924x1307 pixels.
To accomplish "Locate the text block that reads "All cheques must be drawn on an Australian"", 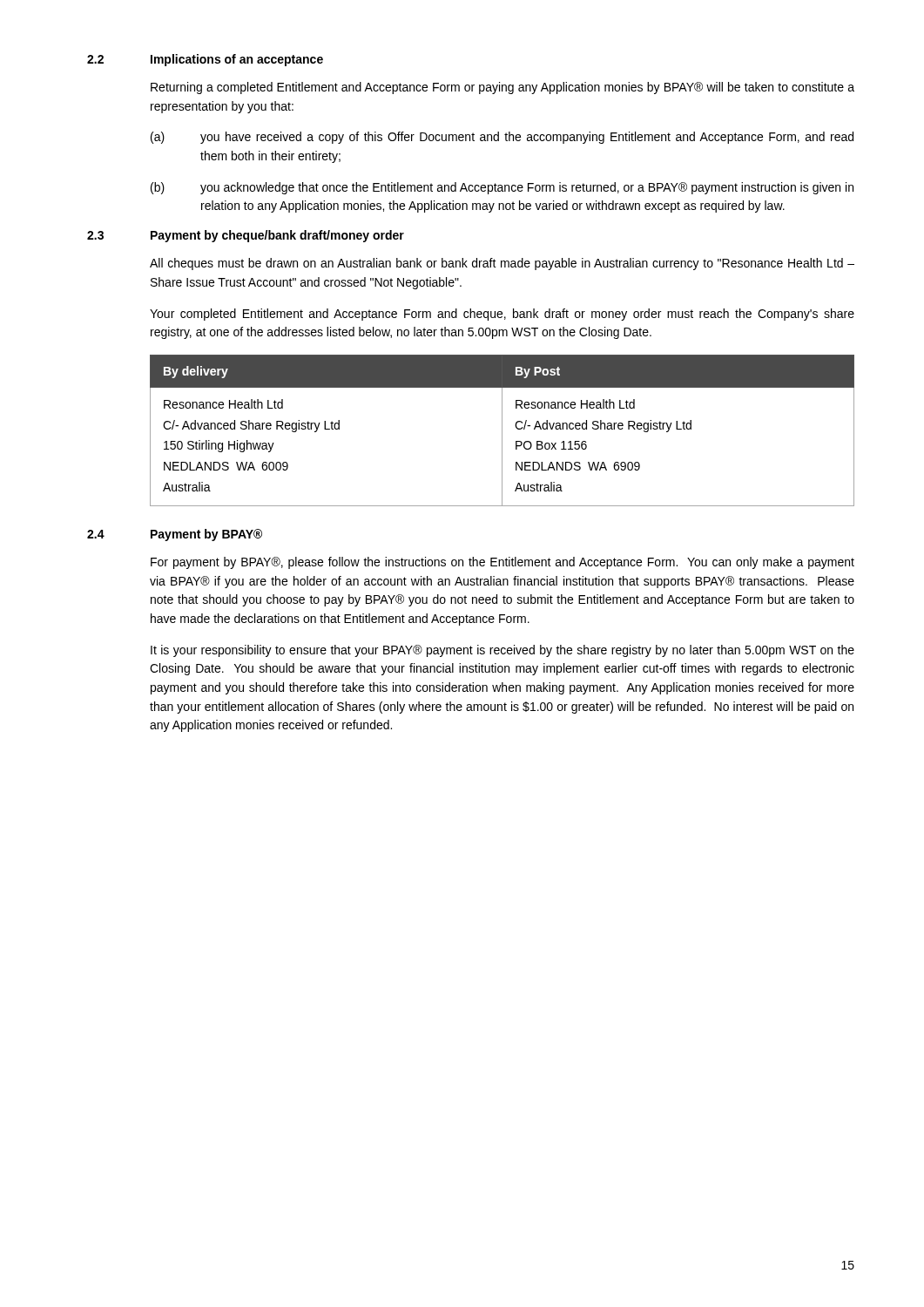I will (502, 273).
